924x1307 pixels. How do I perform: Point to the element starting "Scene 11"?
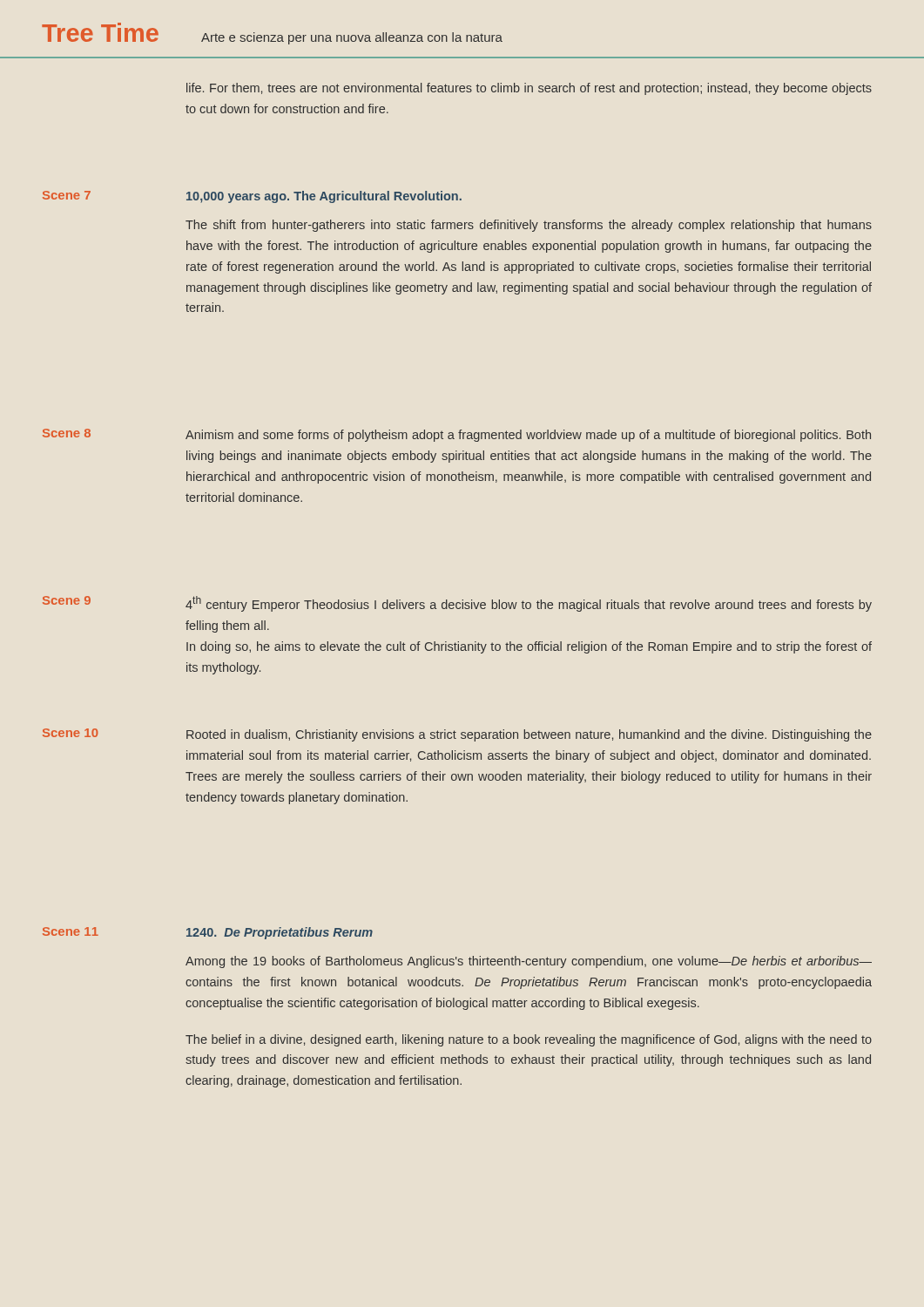pyautogui.click(x=70, y=931)
